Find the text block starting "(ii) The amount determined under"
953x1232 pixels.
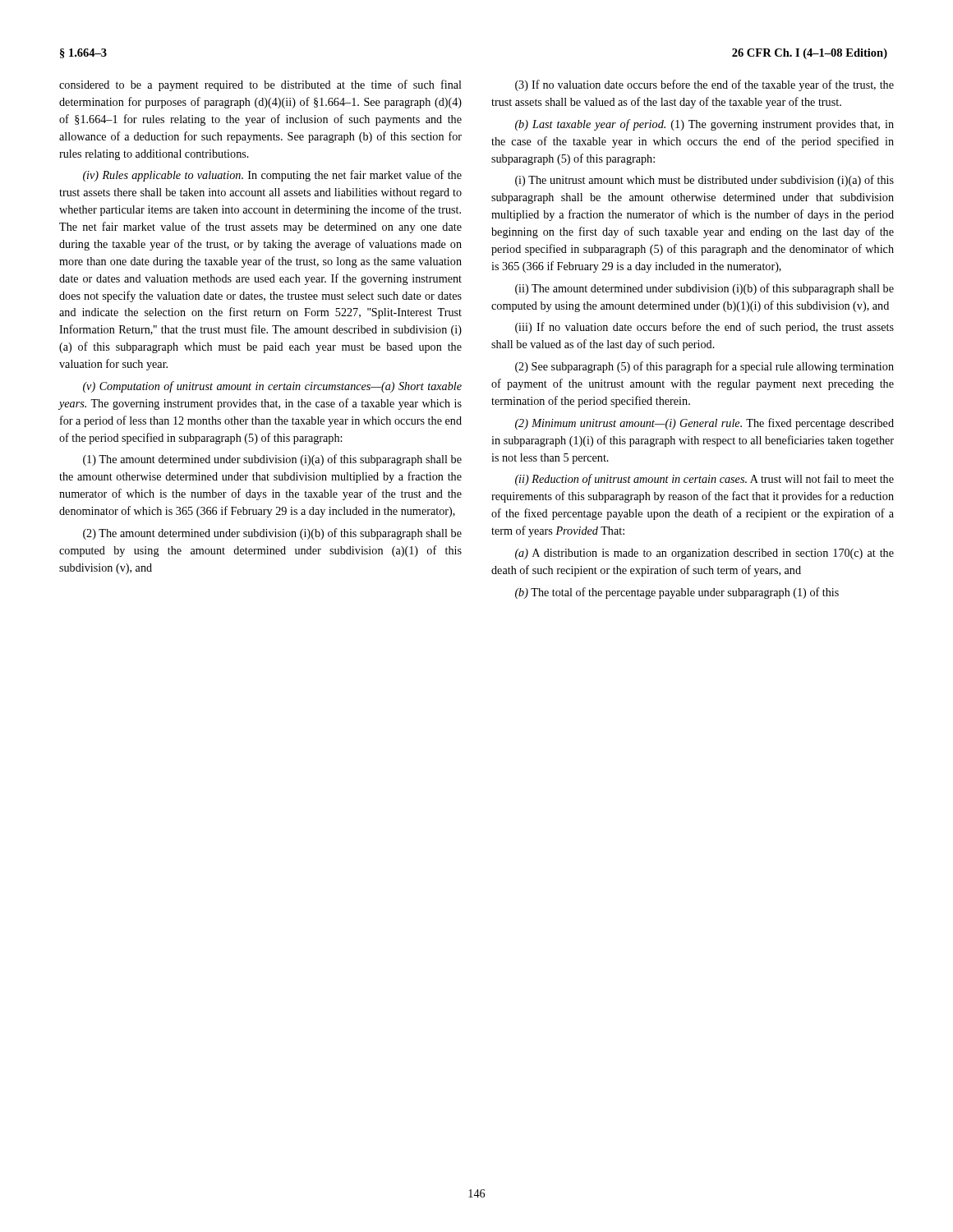click(x=693, y=297)
